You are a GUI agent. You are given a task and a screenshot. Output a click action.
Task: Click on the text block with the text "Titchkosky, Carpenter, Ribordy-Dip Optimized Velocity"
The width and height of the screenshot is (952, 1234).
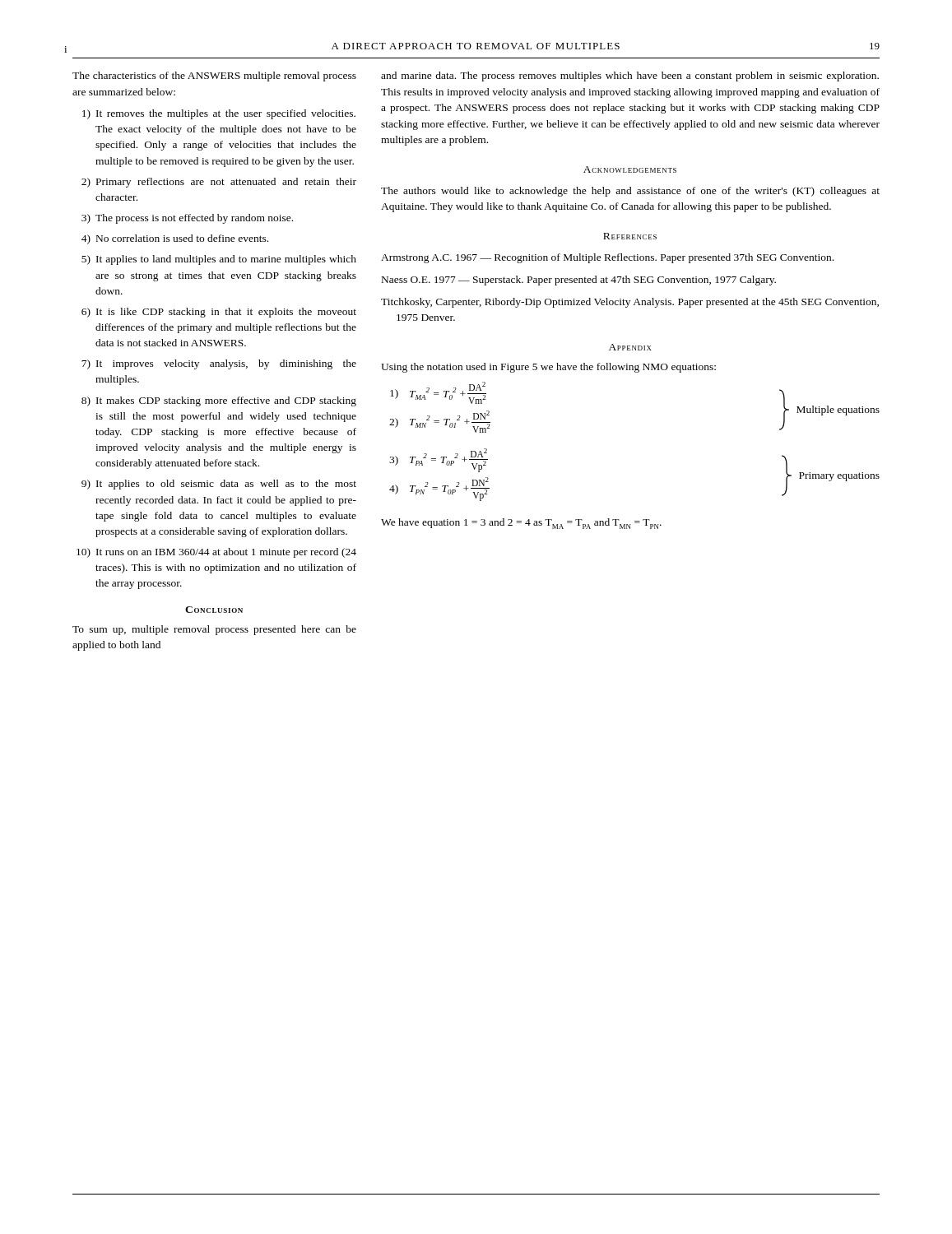[x=630, y=310]
